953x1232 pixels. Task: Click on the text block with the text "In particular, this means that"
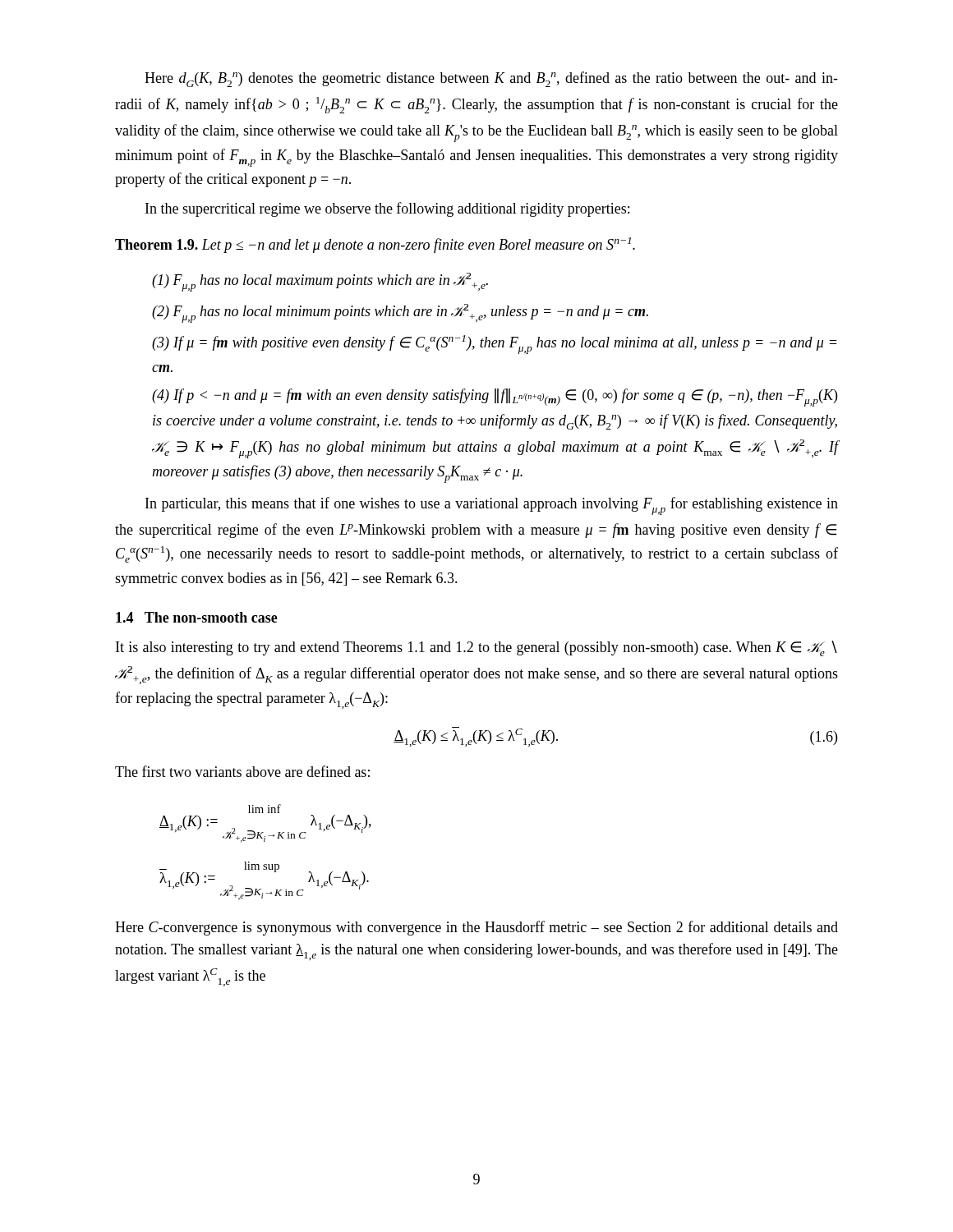476,541
